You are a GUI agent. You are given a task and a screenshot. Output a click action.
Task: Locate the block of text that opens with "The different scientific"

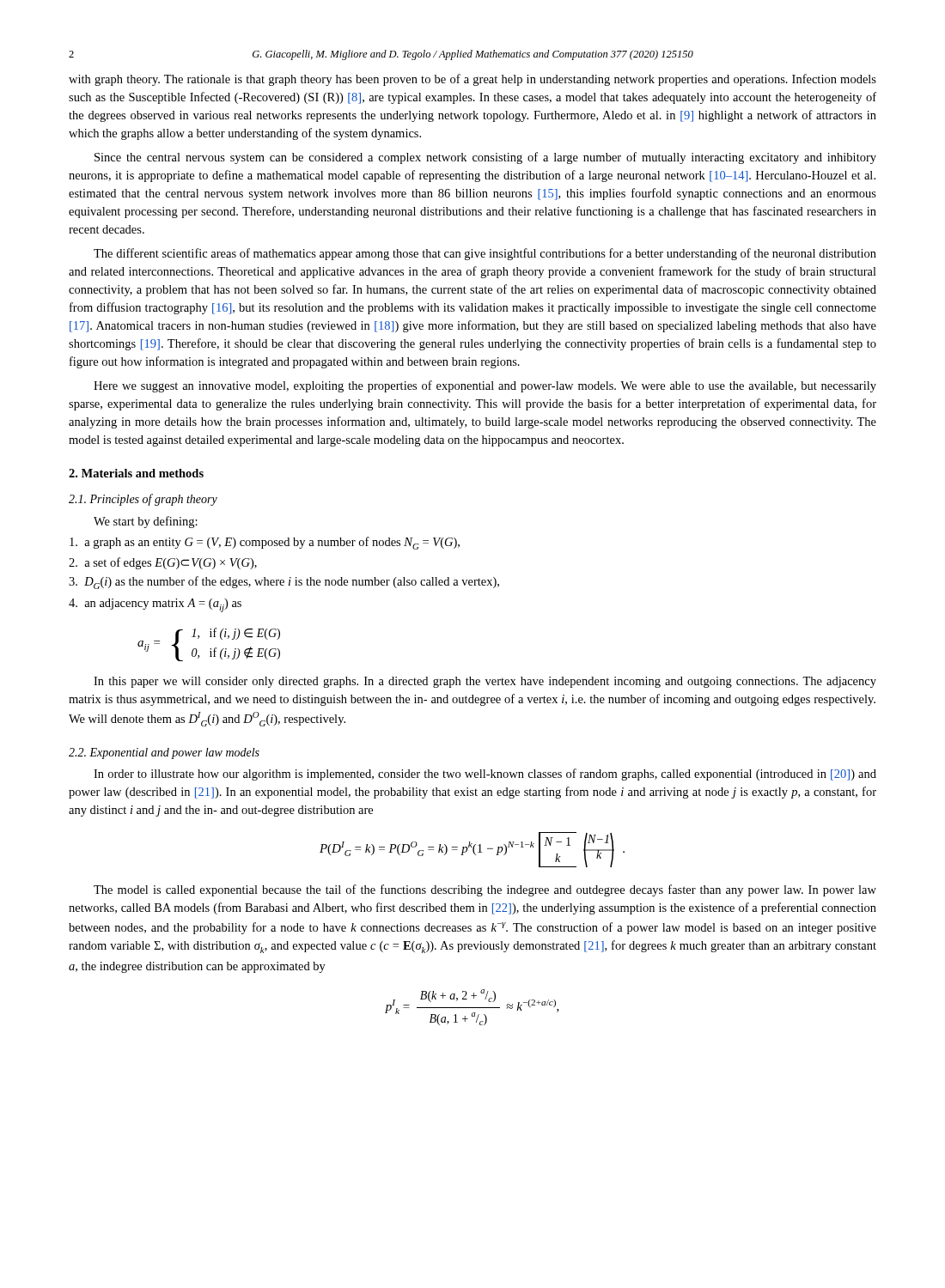point(472,308)
